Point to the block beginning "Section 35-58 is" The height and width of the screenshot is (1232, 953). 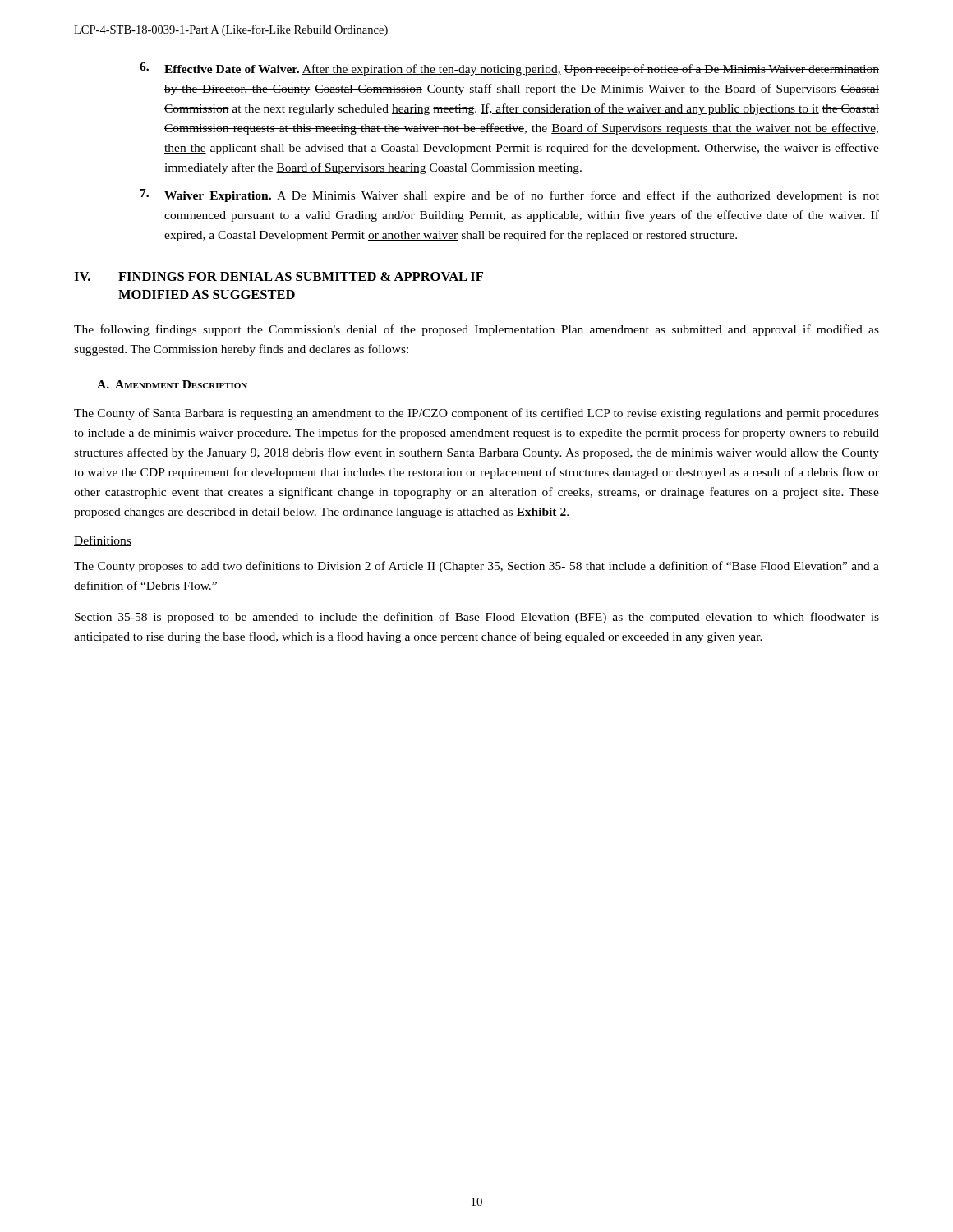click(x=476, y=626)
